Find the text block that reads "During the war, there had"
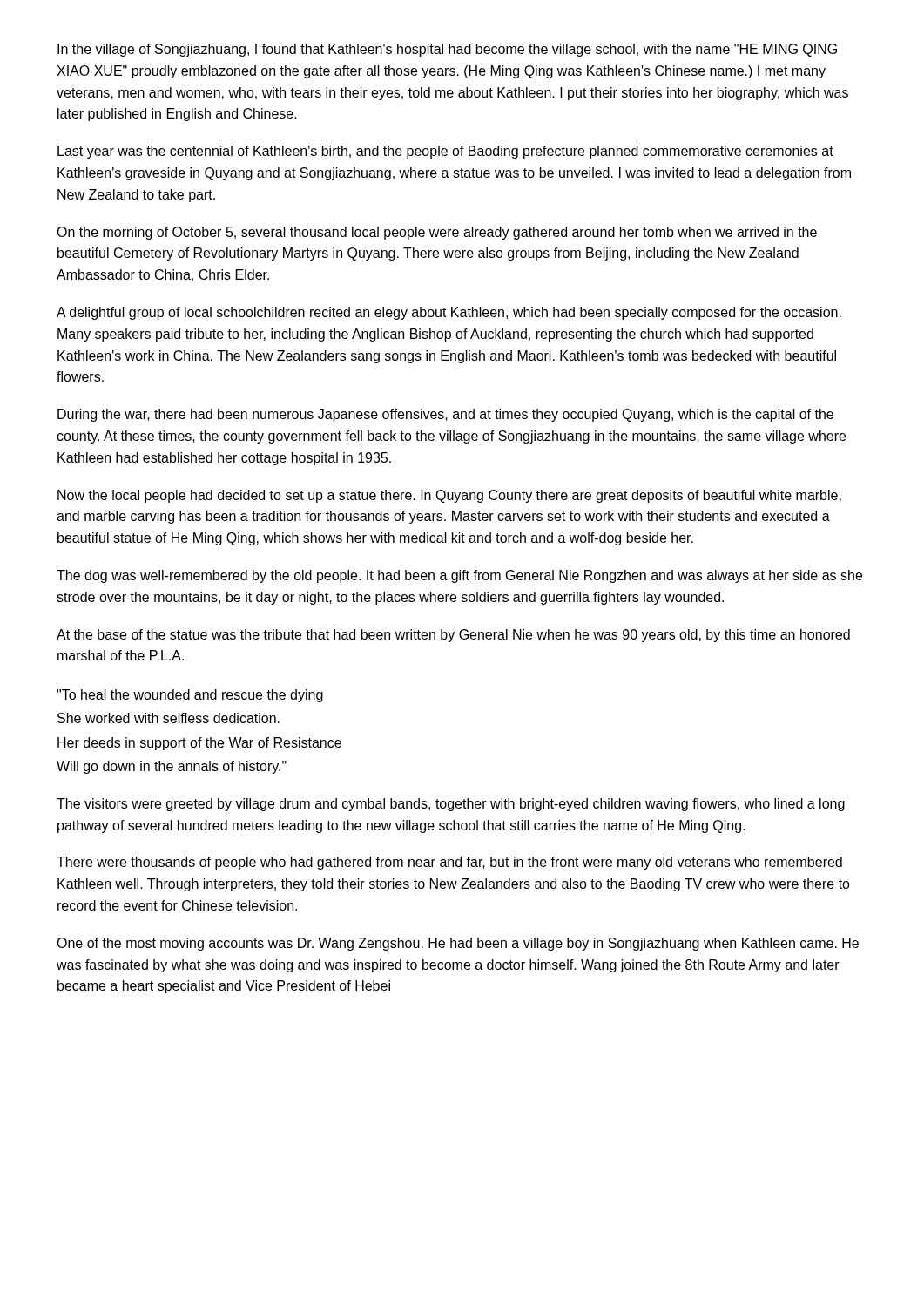924x1307 pixels. click(452, 436)
